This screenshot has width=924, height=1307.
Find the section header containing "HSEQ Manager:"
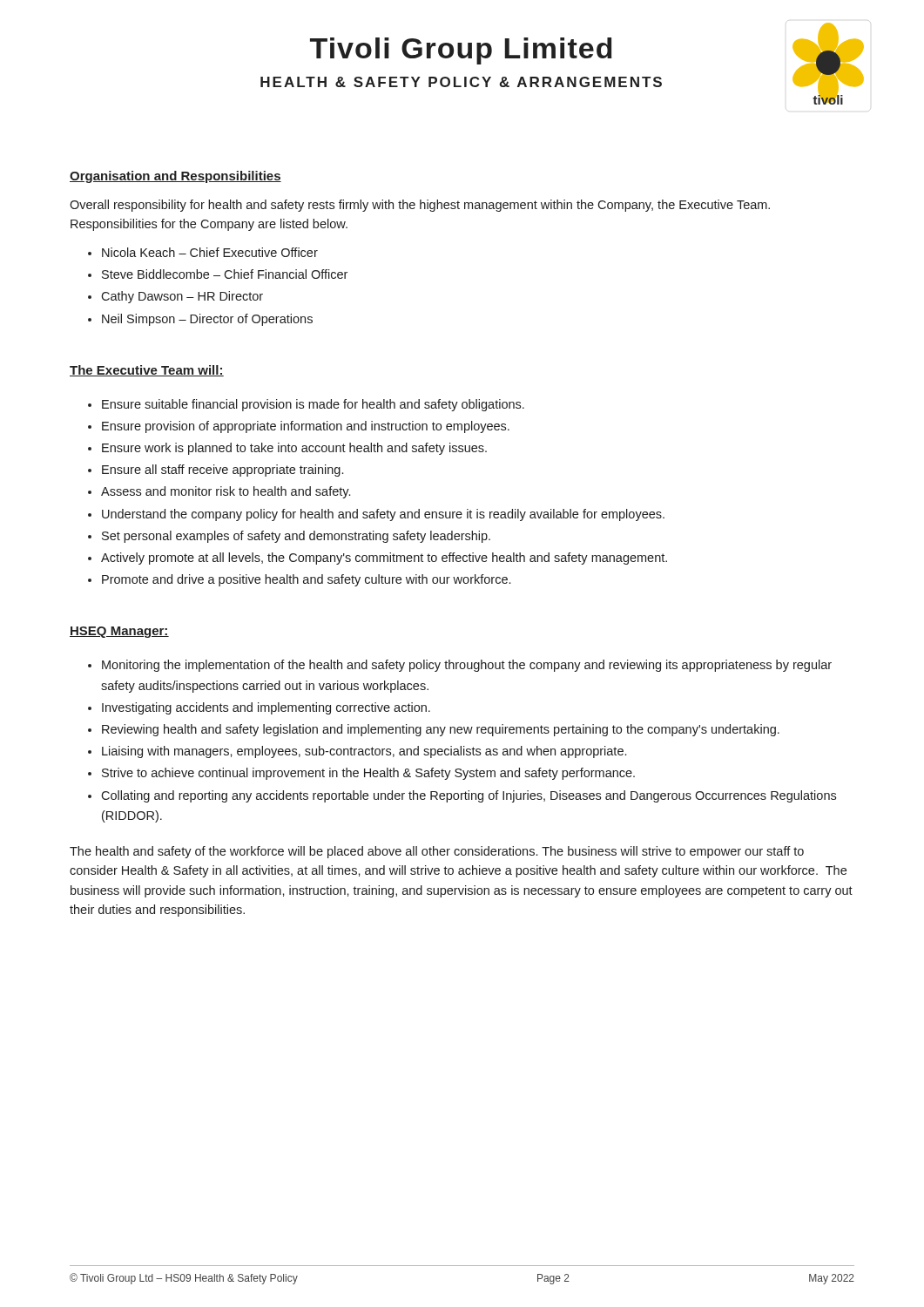(x=119, y=631)
